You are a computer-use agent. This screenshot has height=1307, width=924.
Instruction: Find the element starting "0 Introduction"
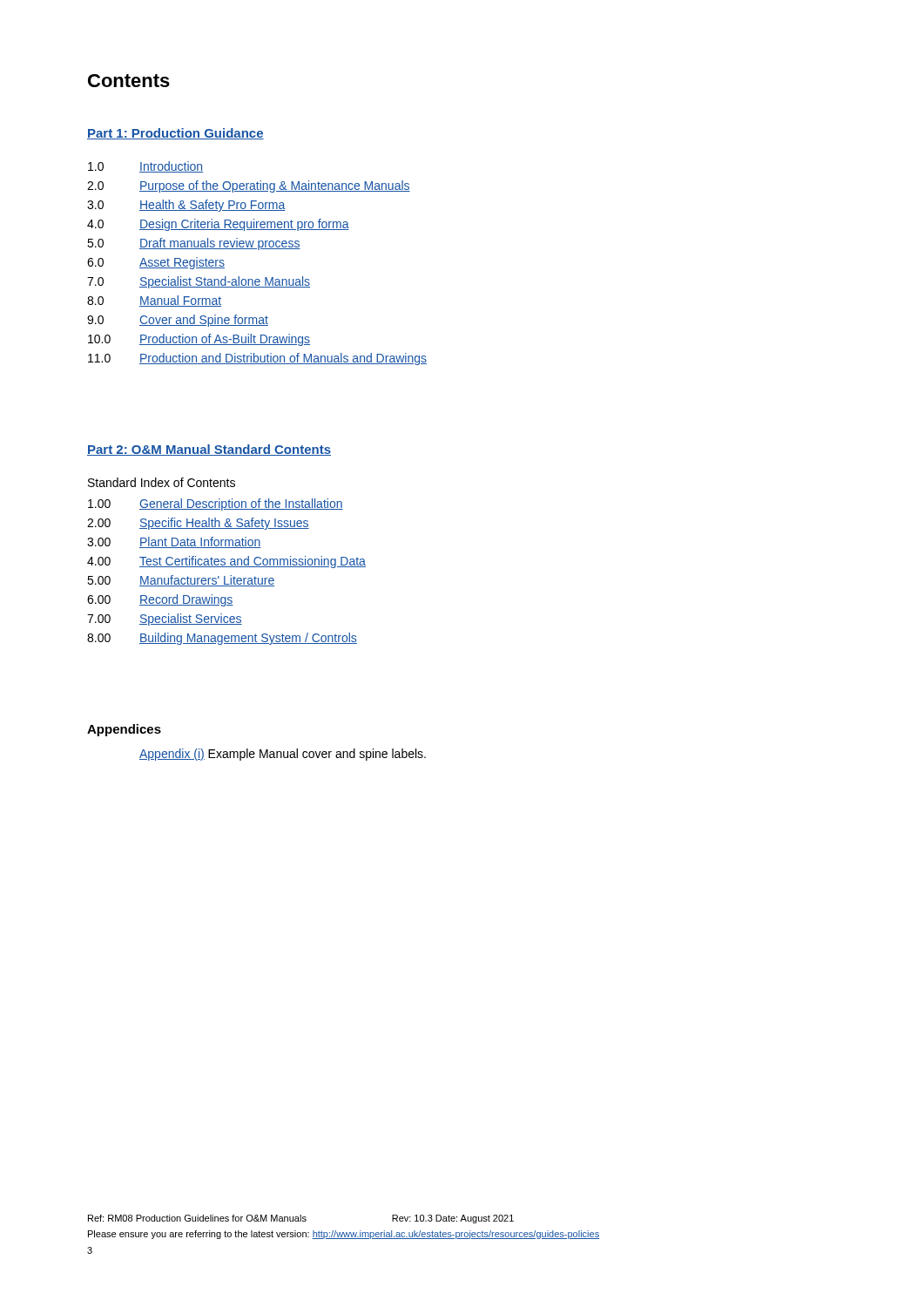coord(145,166)
